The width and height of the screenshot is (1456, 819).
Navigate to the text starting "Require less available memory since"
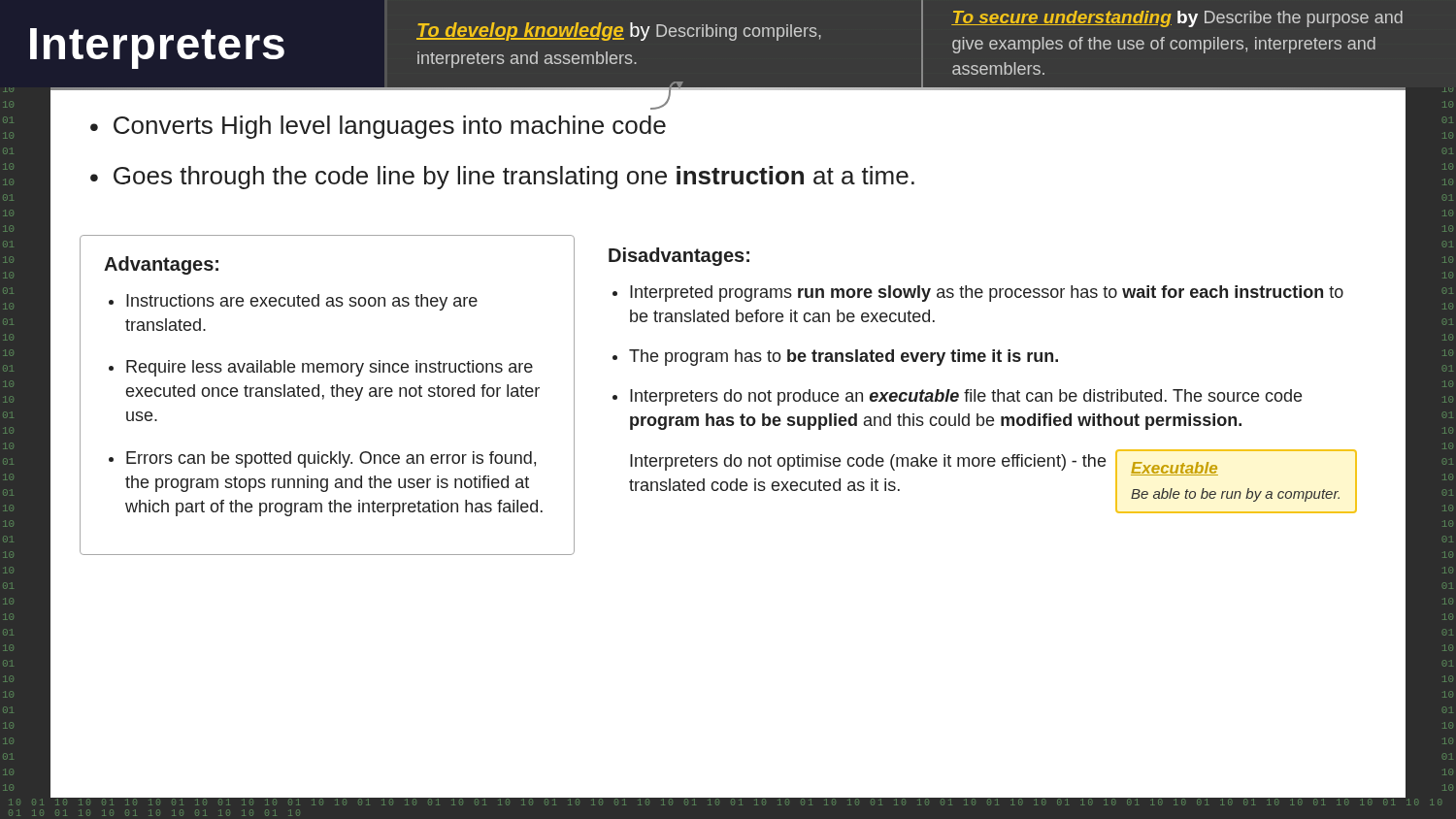(333, 391)
